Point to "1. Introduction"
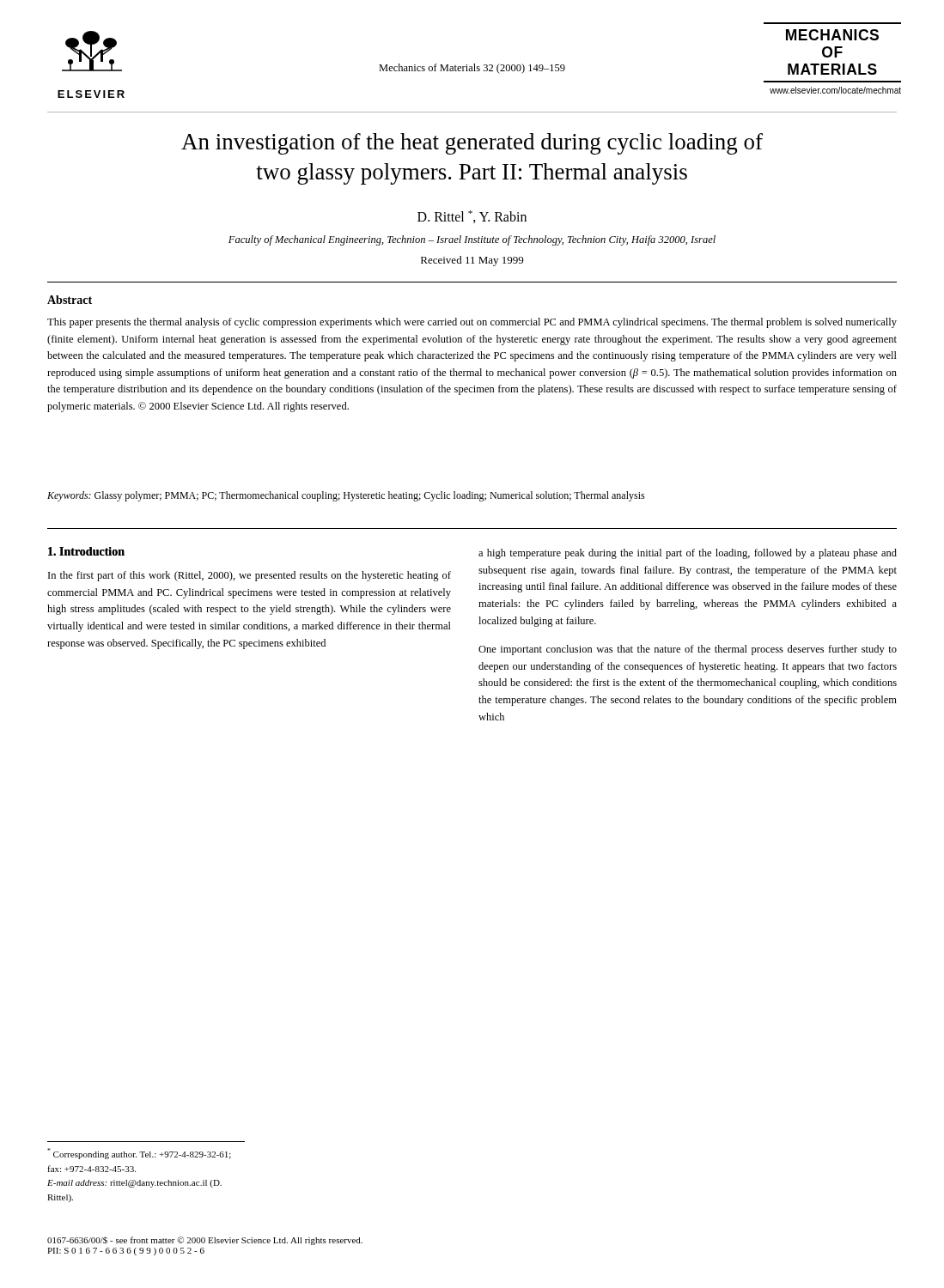The image size is (944, 1288). coord(86,552)
